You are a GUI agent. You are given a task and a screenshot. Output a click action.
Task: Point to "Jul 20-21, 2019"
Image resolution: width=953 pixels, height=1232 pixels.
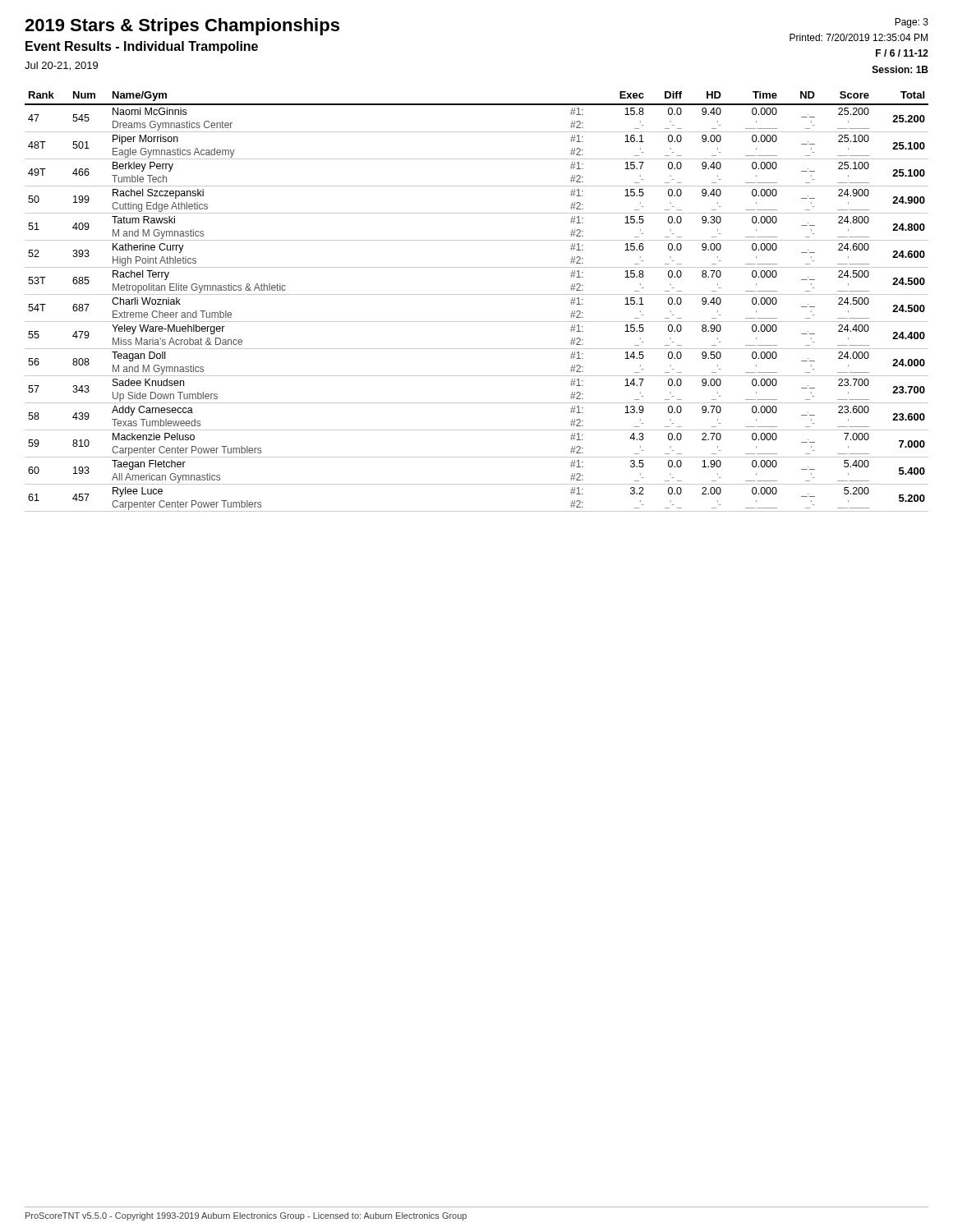[61, 65]
